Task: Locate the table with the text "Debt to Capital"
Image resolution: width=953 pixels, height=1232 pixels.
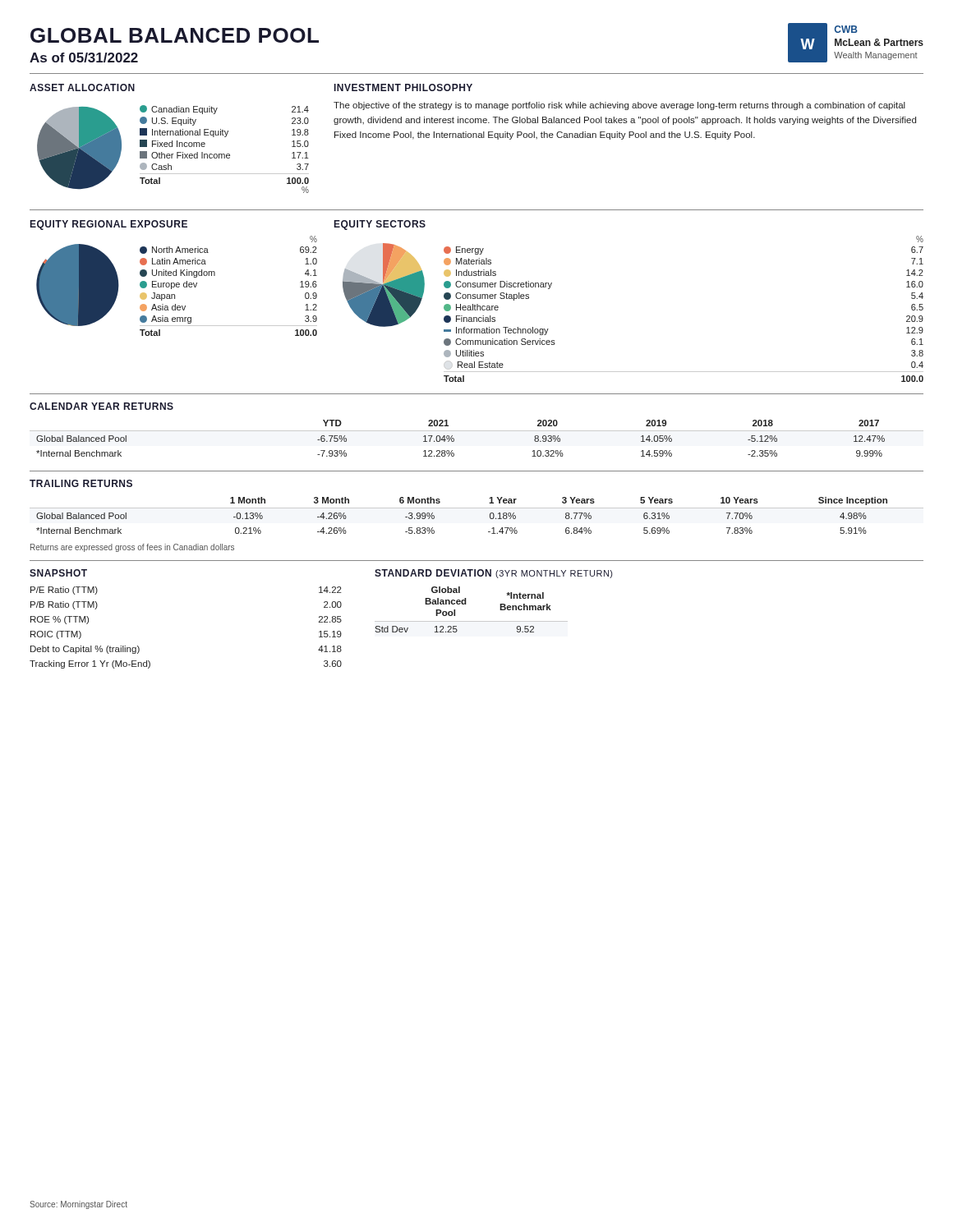Action: tap(186, 627)
